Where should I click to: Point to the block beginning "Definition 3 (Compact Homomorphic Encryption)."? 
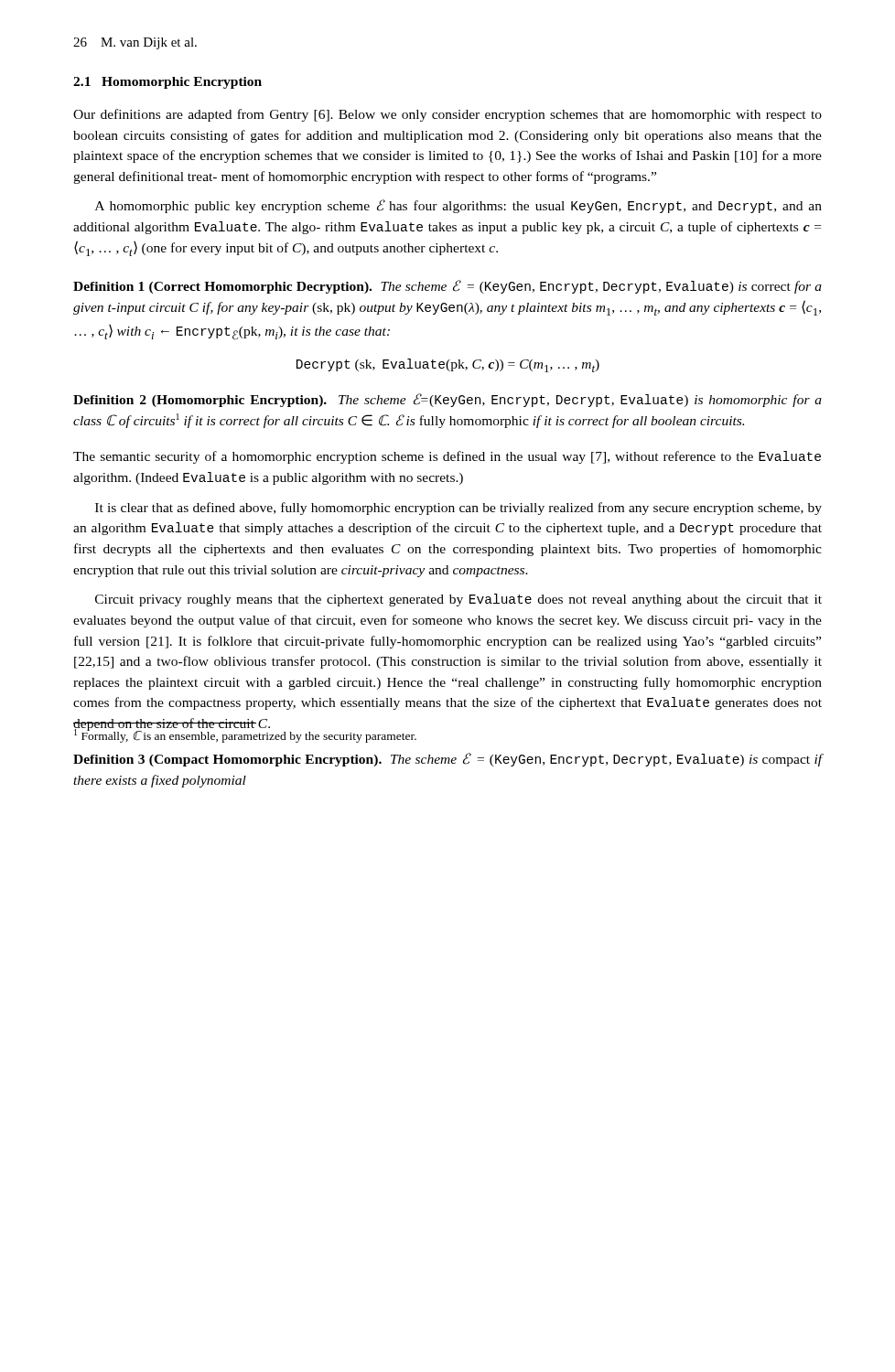[x=448, y=770]
